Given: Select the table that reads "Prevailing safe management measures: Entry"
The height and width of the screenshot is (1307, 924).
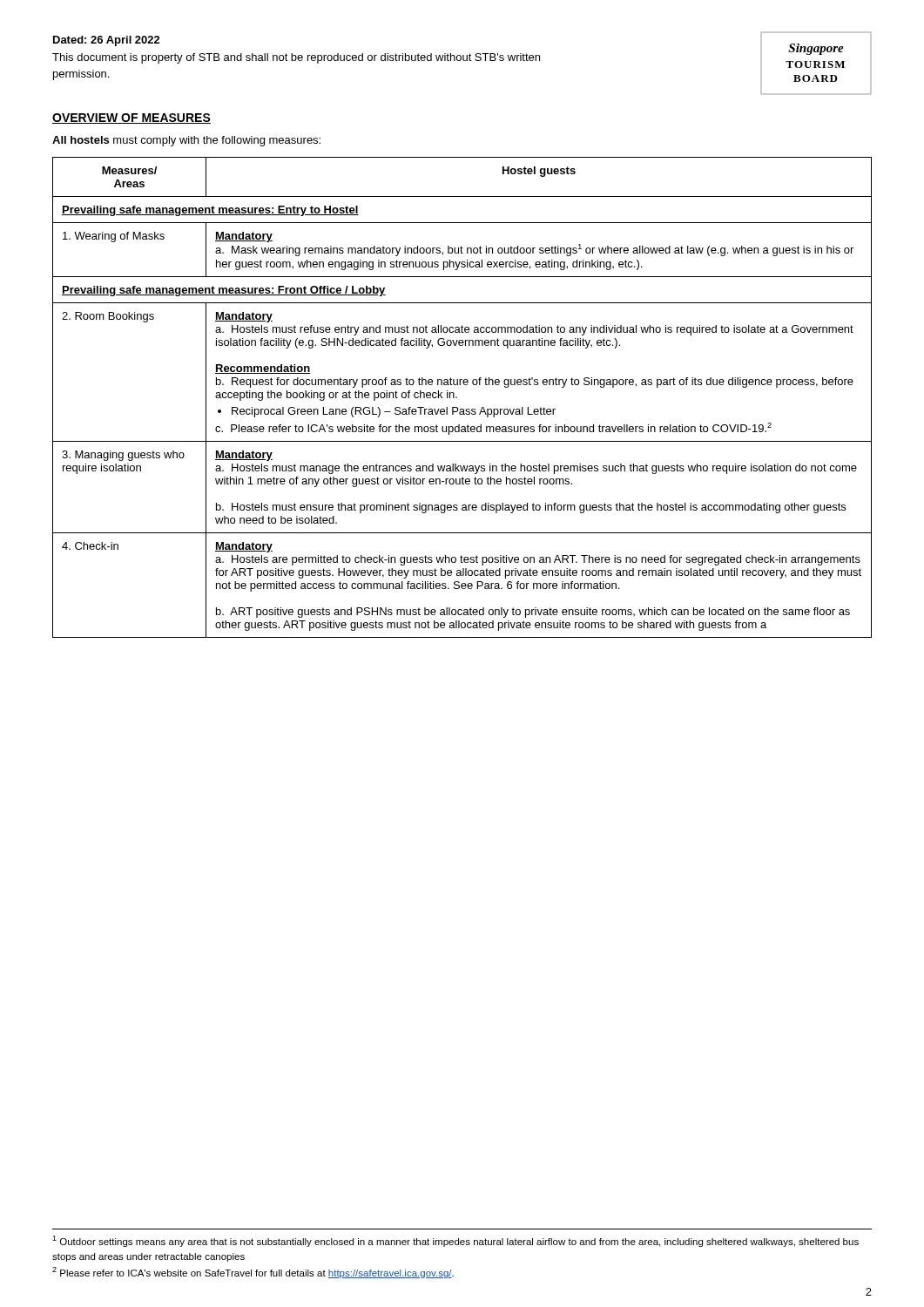Looking at the screenshot, I should click(x=462, y=397).
